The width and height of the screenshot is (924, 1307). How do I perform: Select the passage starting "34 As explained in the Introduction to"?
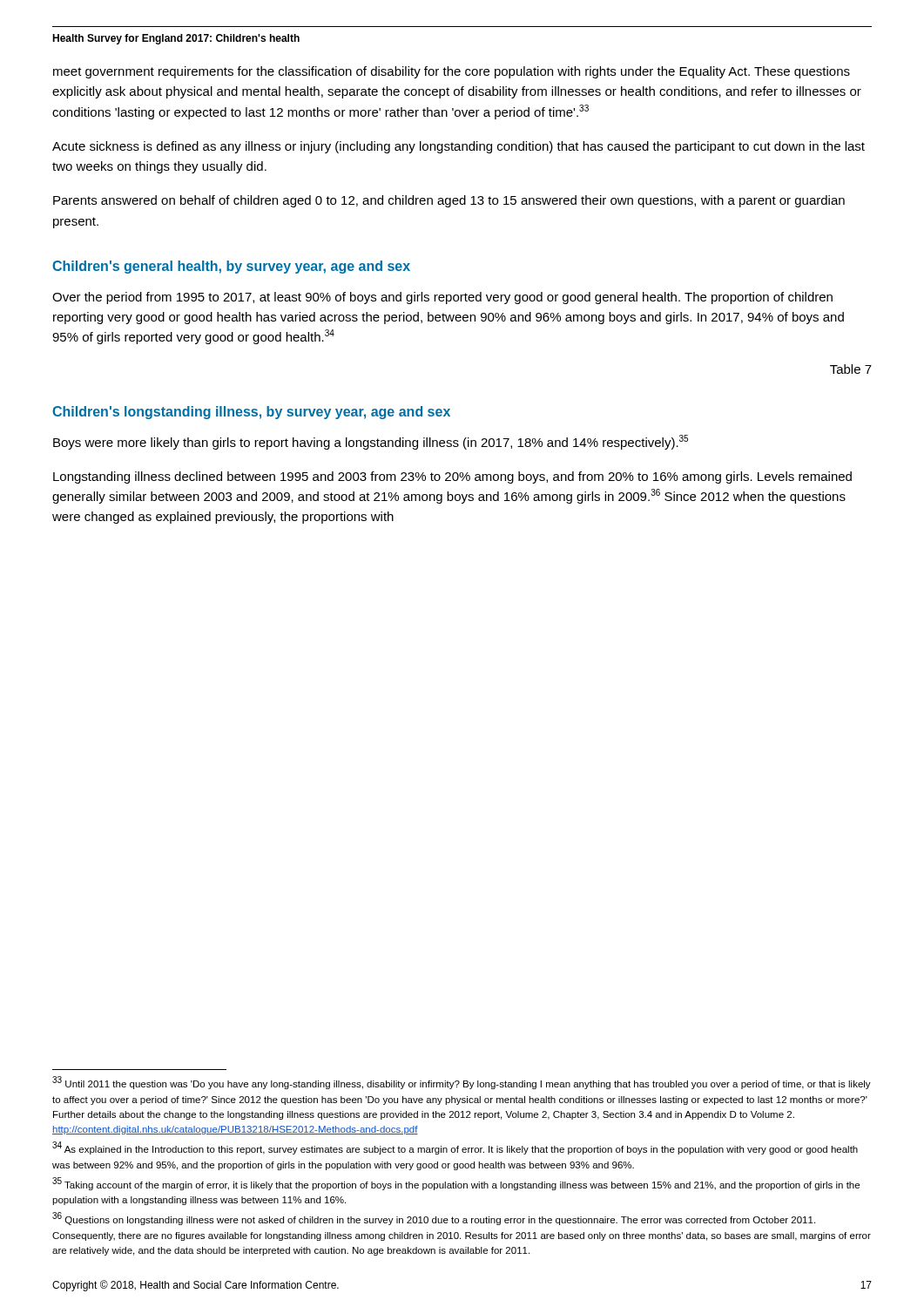[x=455, y=1156]
